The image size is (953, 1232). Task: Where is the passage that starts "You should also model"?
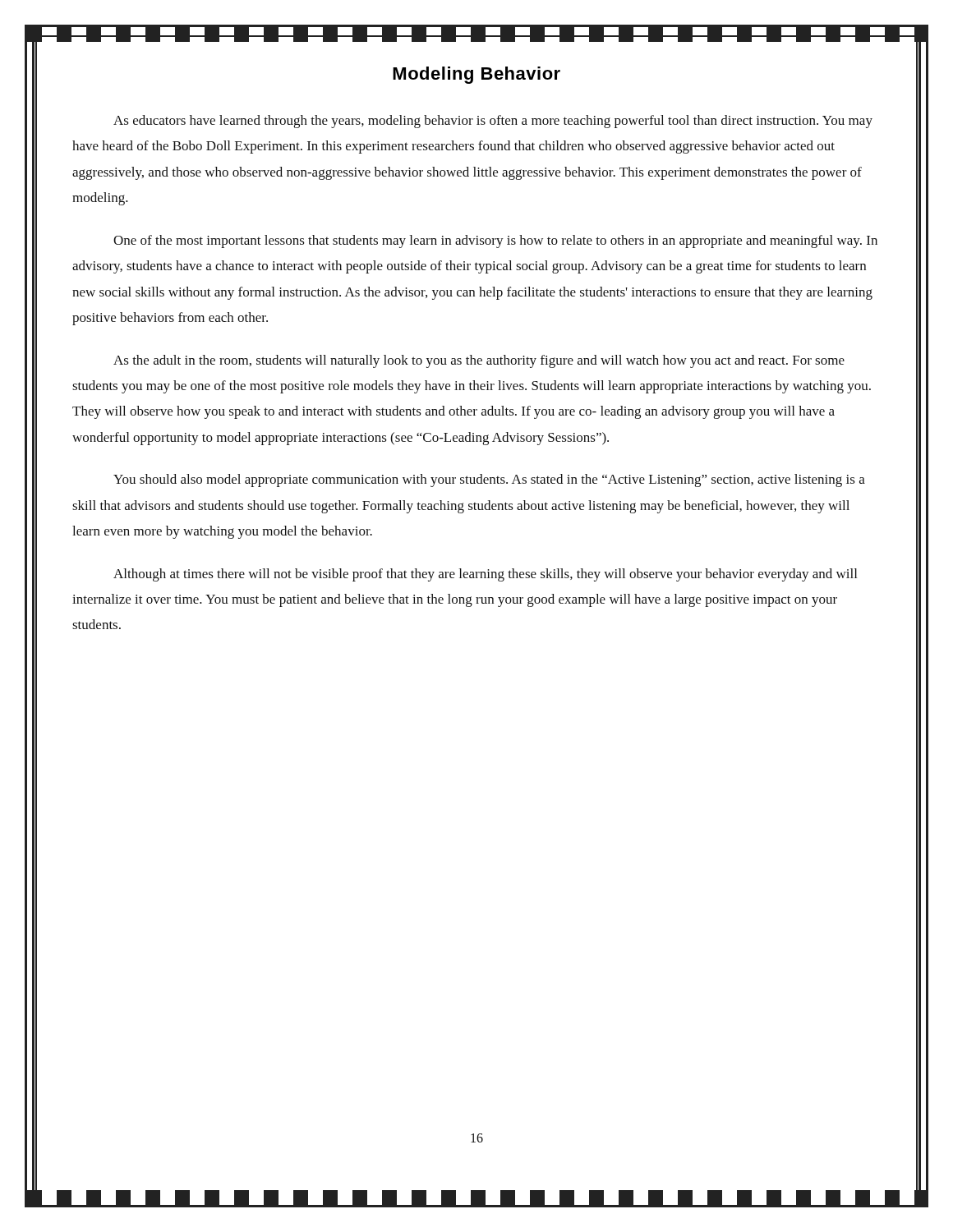coord(469,505)
